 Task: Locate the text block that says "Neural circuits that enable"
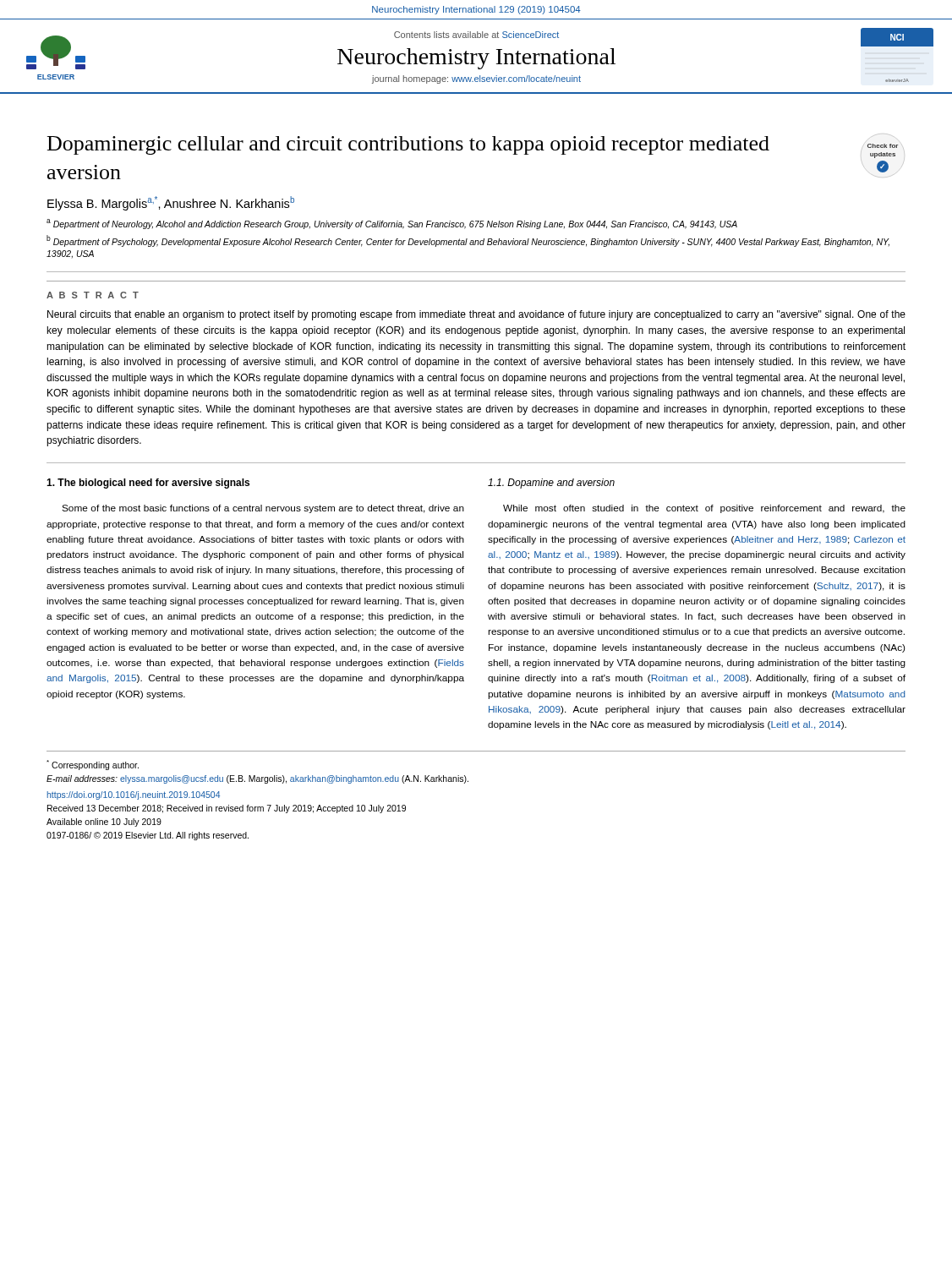[x=476, y=378]
